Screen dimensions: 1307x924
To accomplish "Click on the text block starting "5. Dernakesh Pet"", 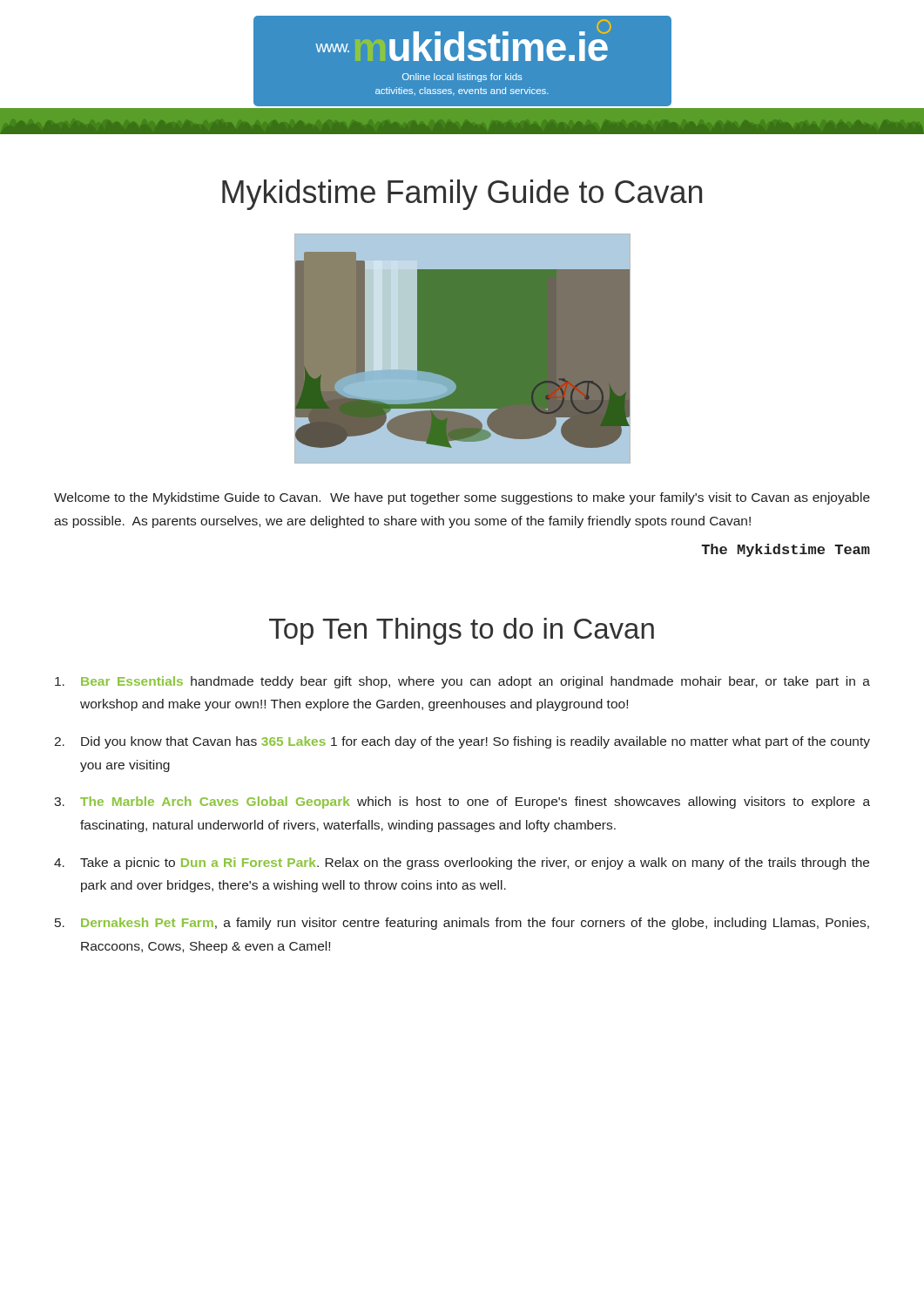I will tap(462, 935).
